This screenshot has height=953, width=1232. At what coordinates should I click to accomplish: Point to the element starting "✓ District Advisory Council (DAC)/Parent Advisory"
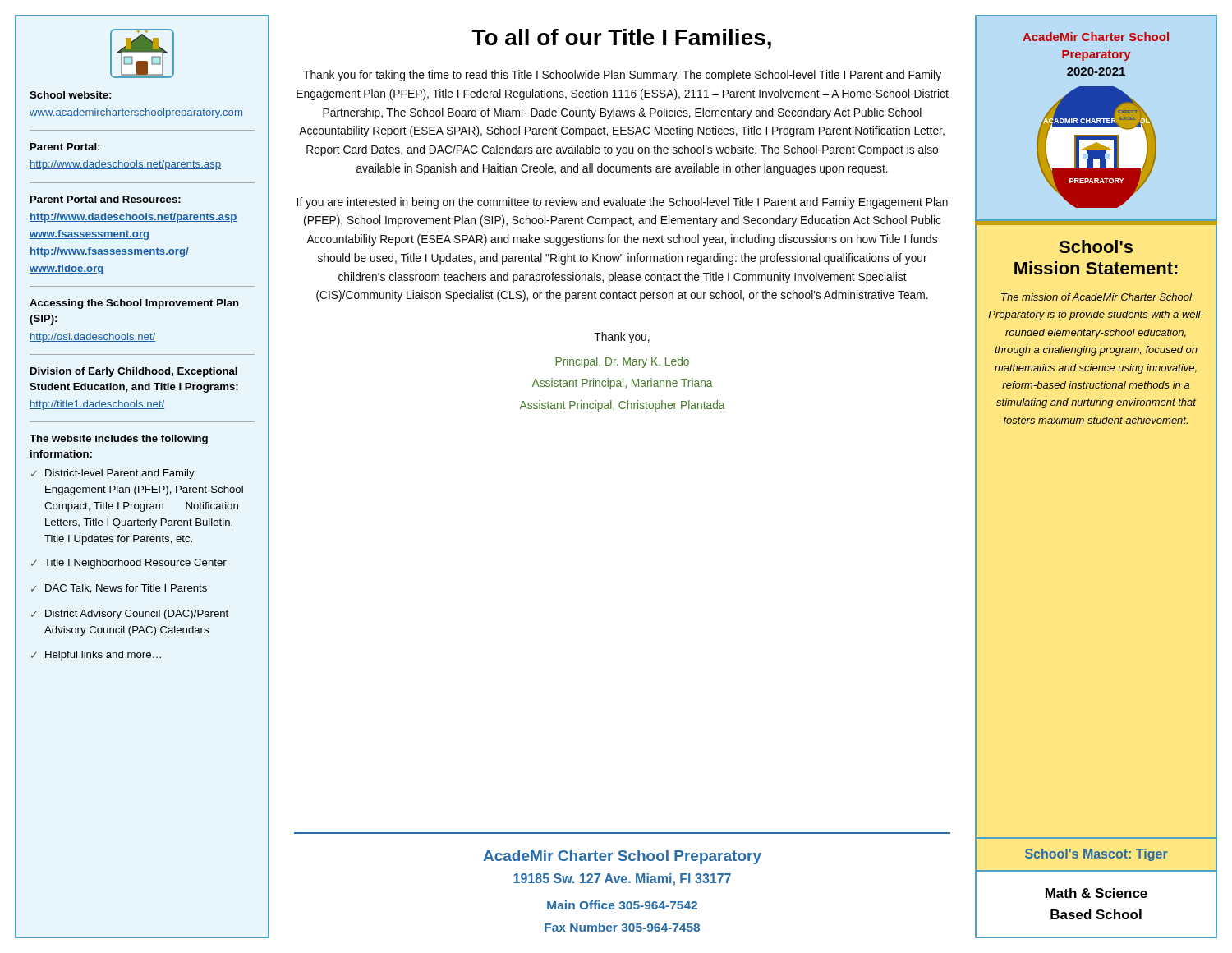142,622
